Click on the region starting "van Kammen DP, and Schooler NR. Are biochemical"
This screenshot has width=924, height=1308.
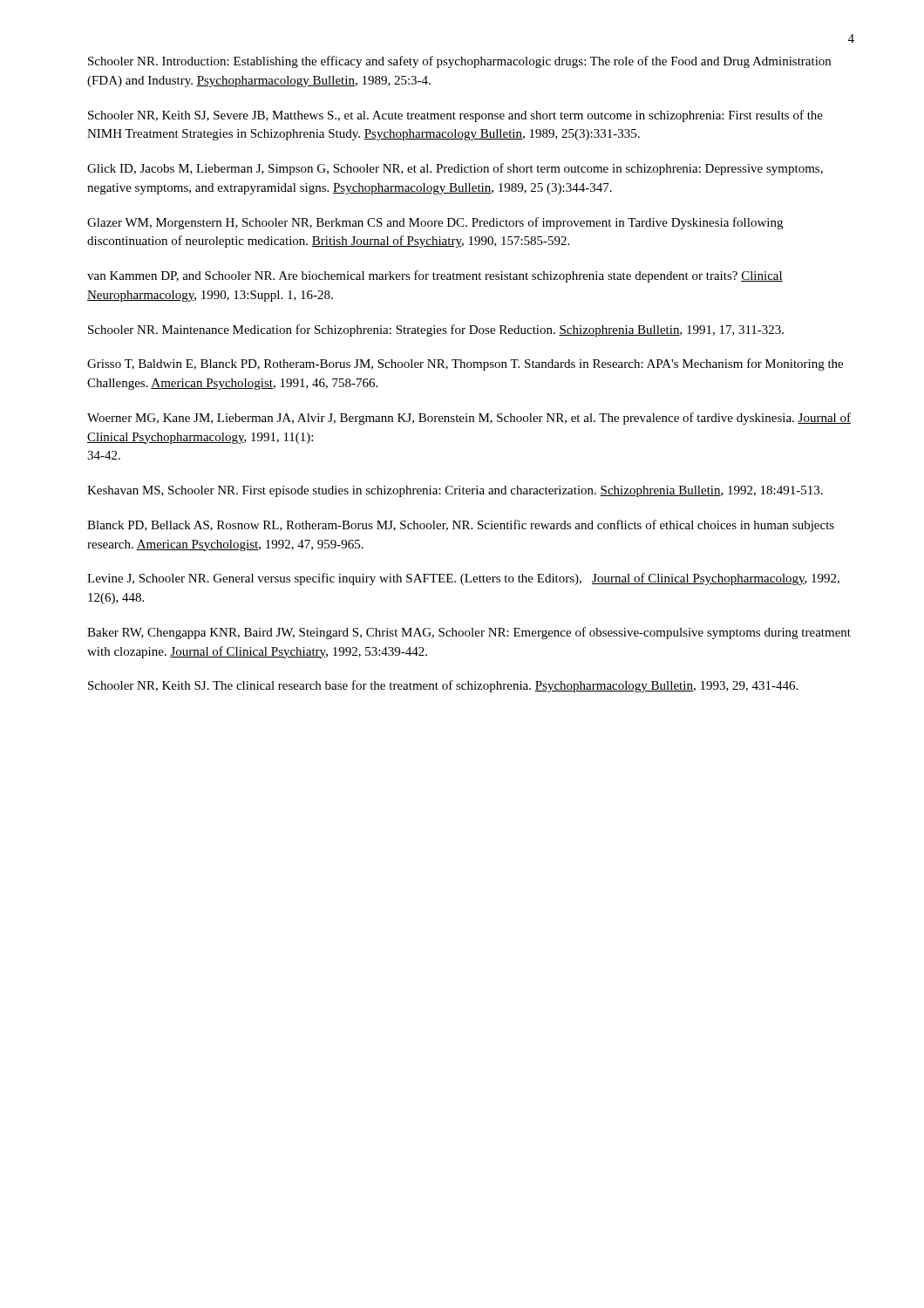pyautogui.click(x=435, y=285)
